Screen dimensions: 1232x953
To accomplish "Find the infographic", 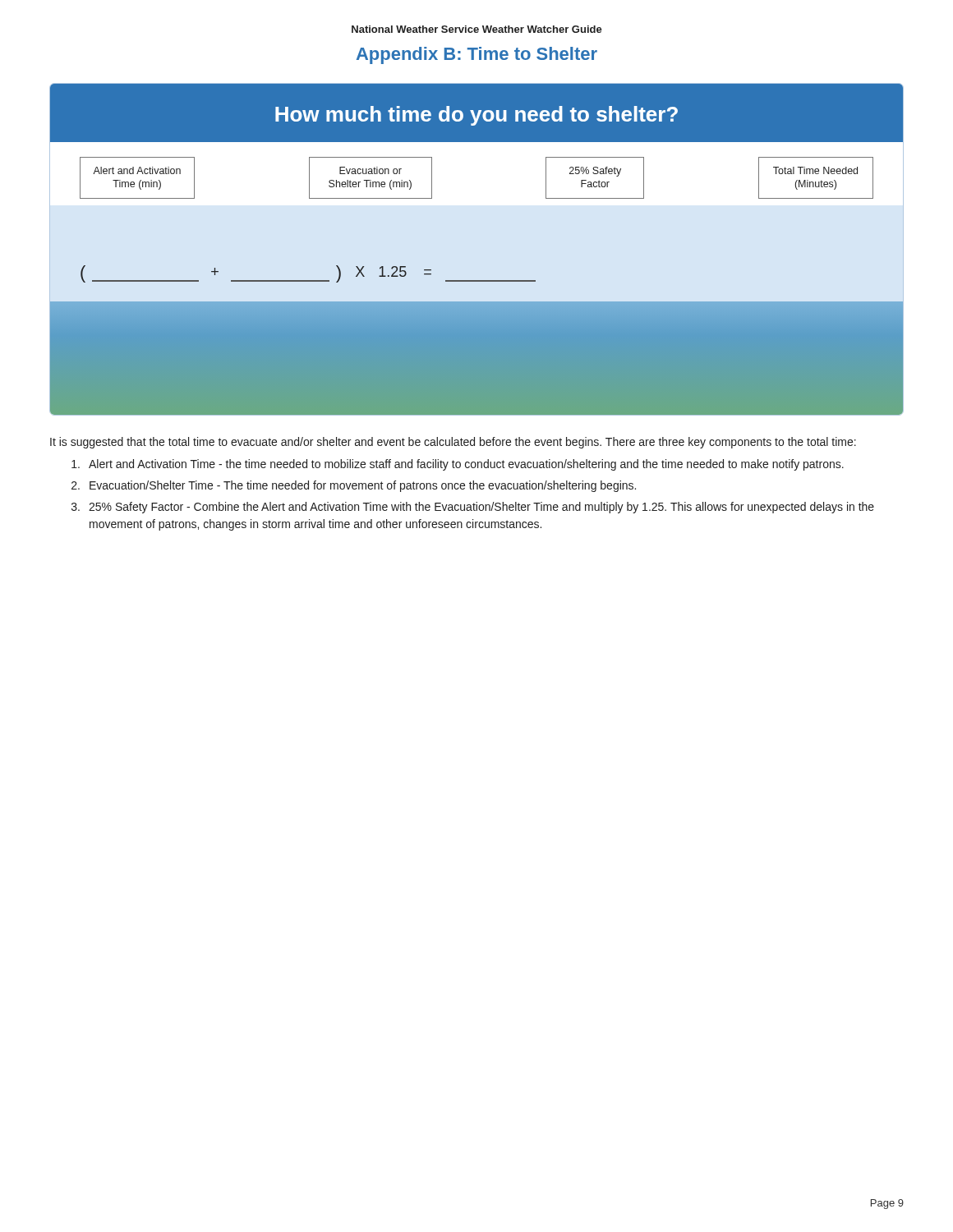I will click(476, 249).
